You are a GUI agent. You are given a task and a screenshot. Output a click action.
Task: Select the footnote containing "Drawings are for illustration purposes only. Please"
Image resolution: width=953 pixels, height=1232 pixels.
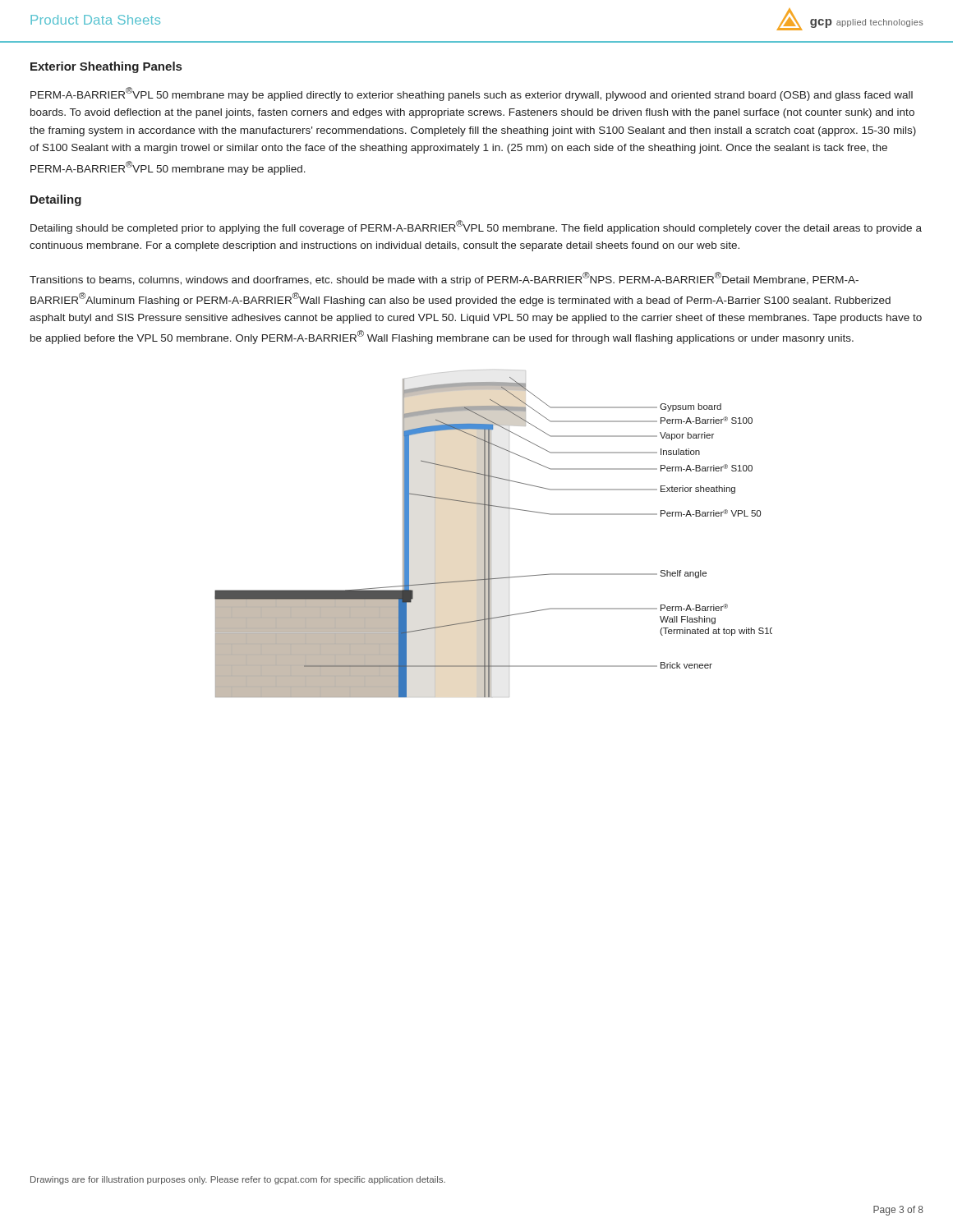pyautogui.click(x=238, y=1179)
